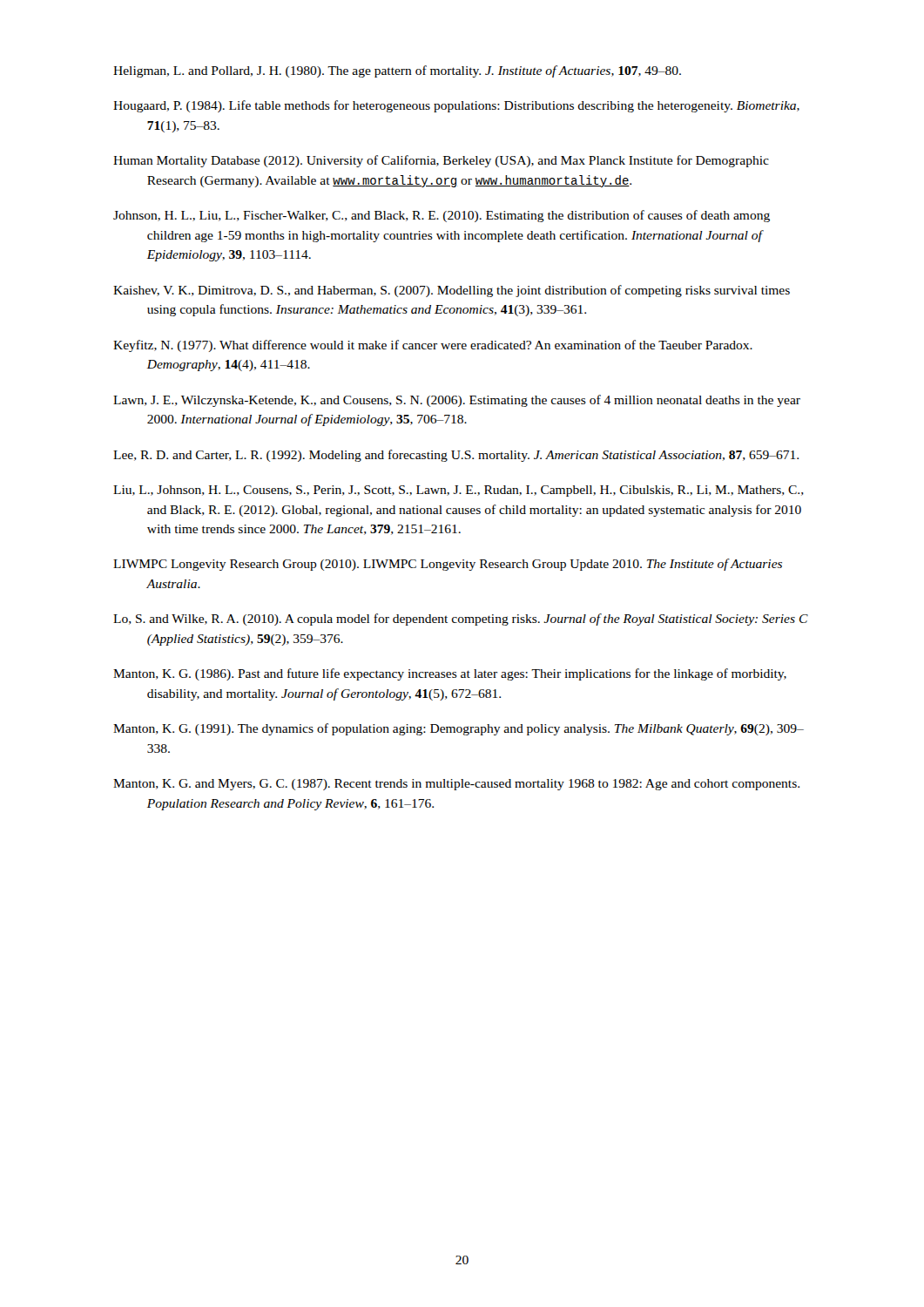This screenshot has width=924, height=1307.
Task: Where is the passage that starts "Manton, K. G. (1986). Past and future life"?
Action: (450, 683)
